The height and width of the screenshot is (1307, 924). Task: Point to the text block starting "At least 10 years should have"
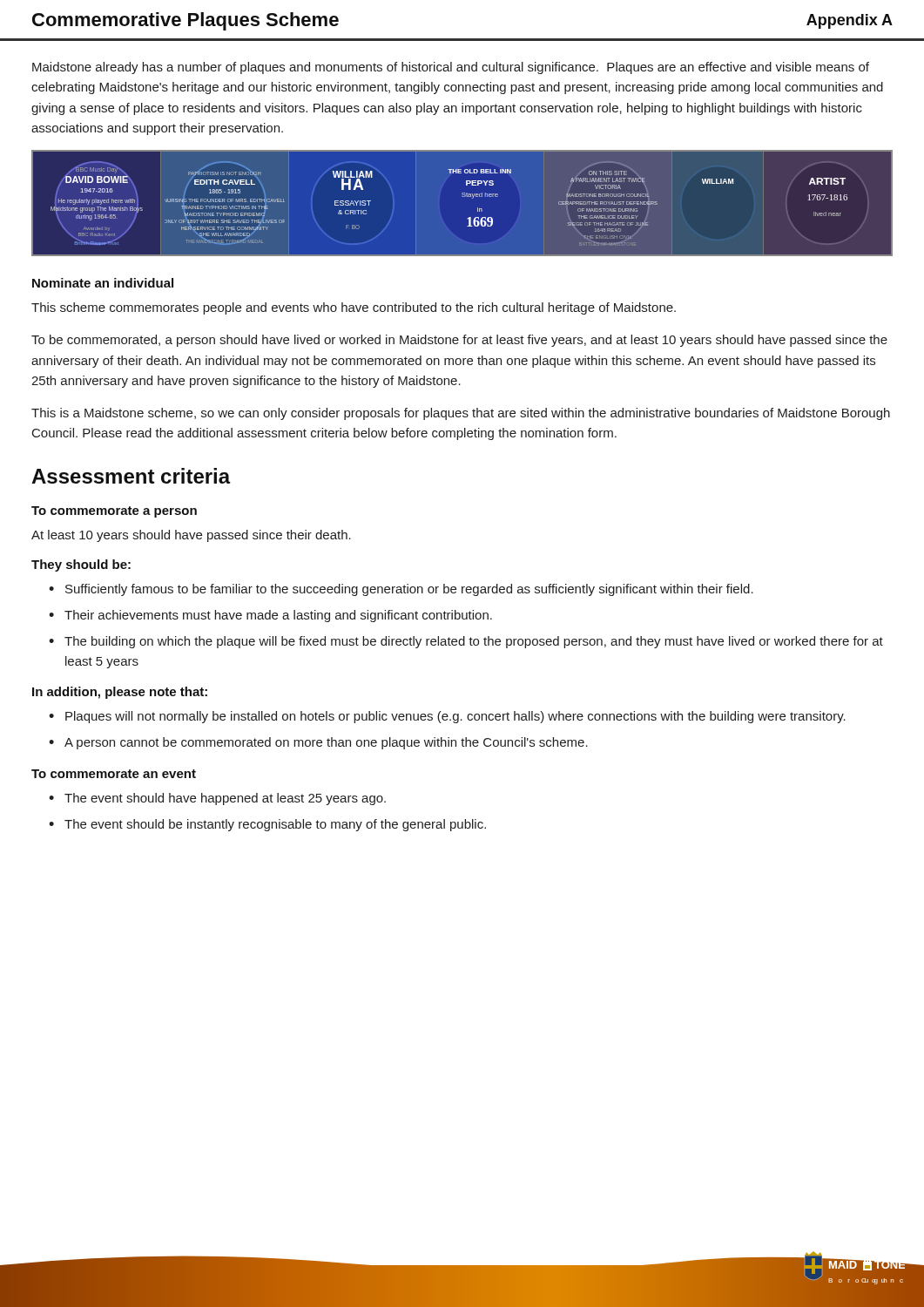[191, 534]
